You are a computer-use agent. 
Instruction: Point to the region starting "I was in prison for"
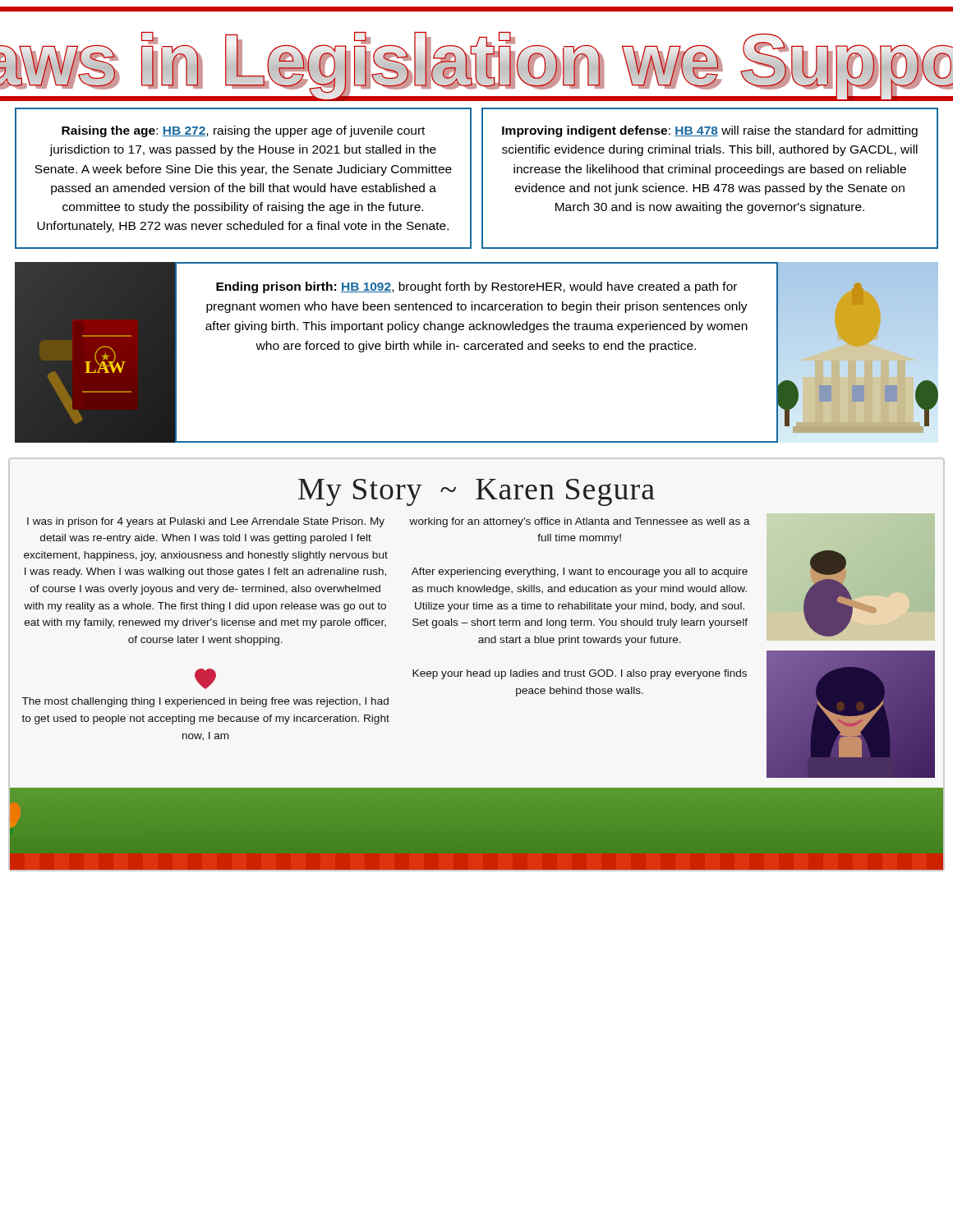(205, 628)
